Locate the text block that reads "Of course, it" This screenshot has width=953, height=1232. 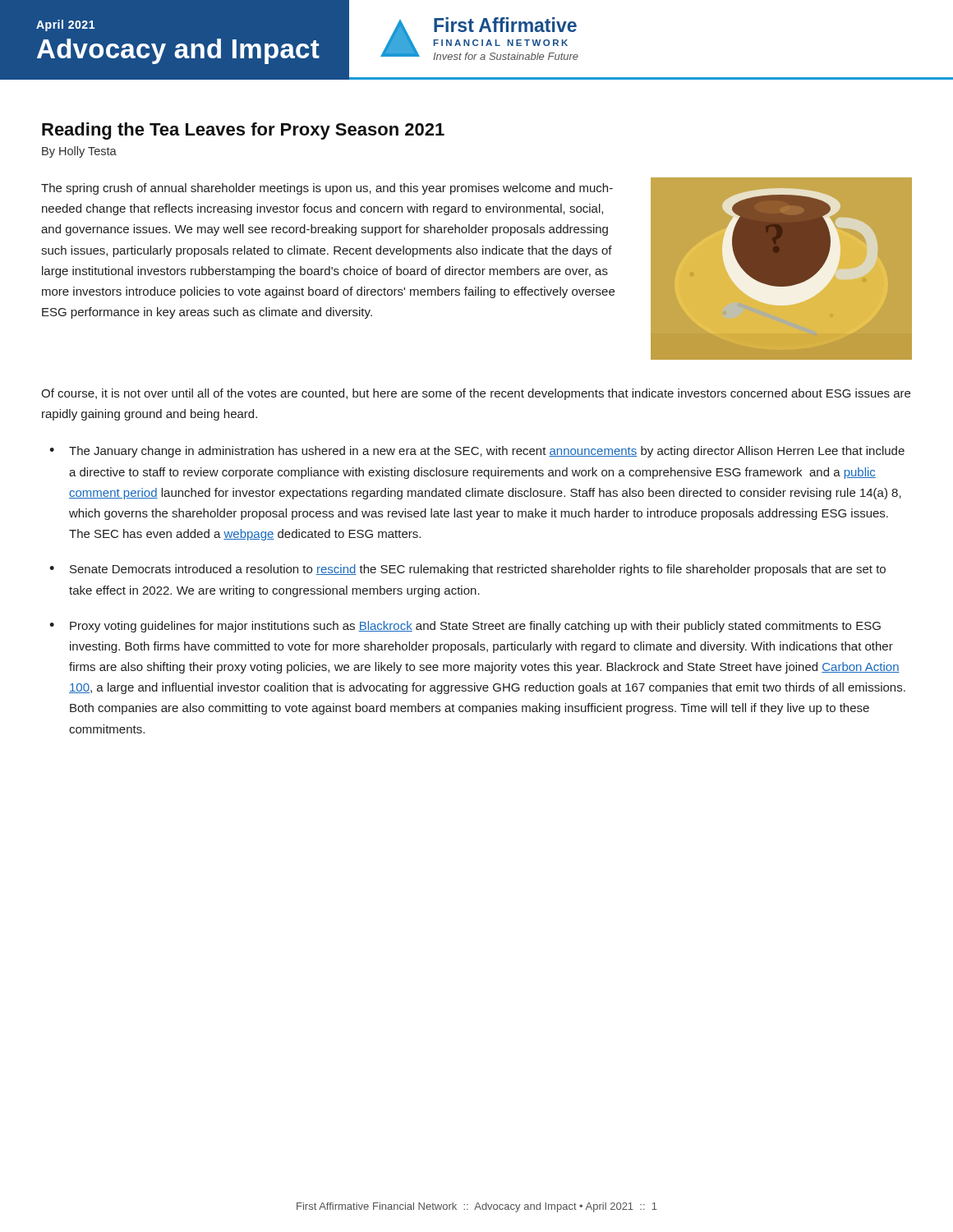(x=476, y=403)
